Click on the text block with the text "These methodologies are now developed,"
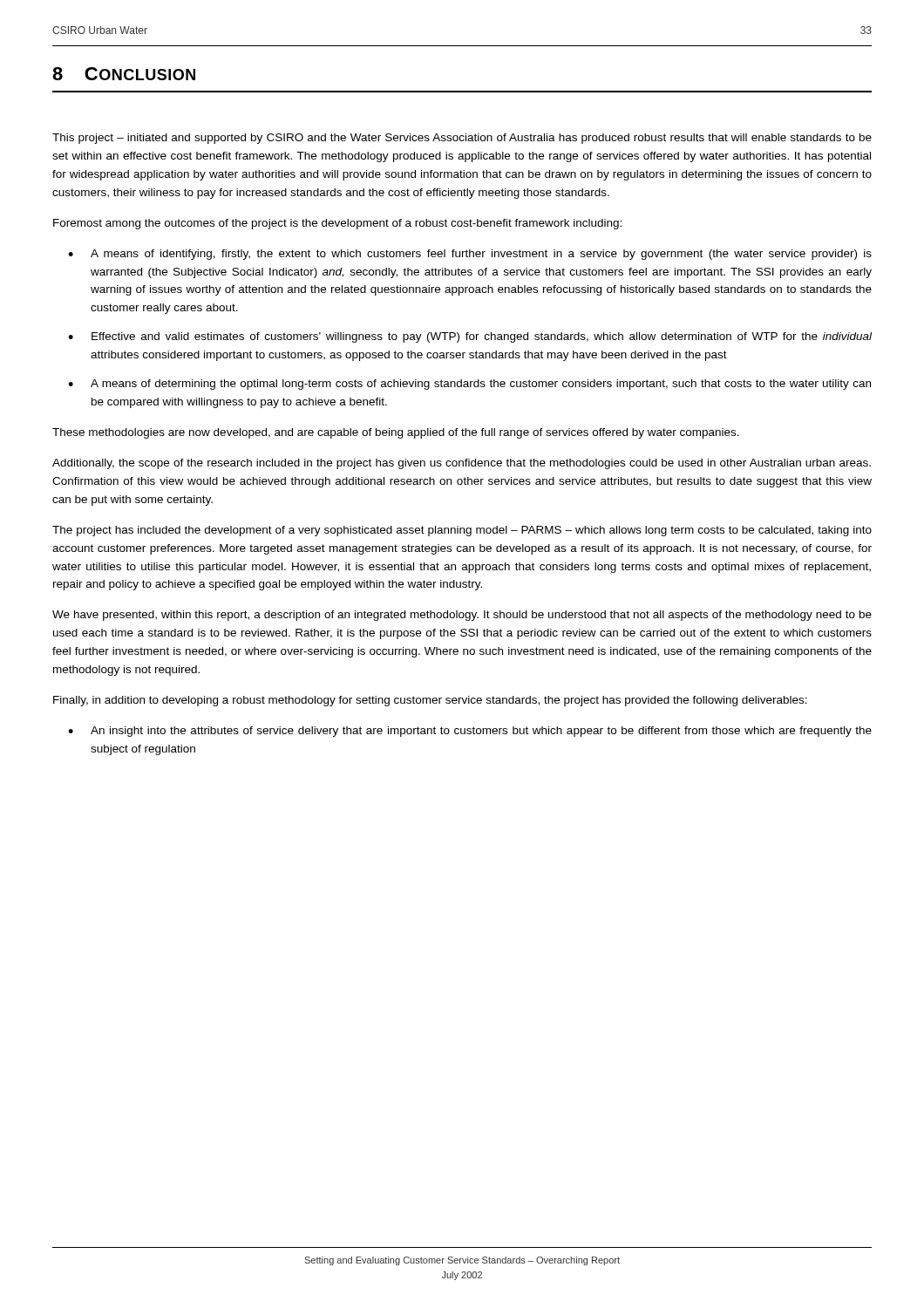This screenshot has height=1308, width=924. point(396,432)
